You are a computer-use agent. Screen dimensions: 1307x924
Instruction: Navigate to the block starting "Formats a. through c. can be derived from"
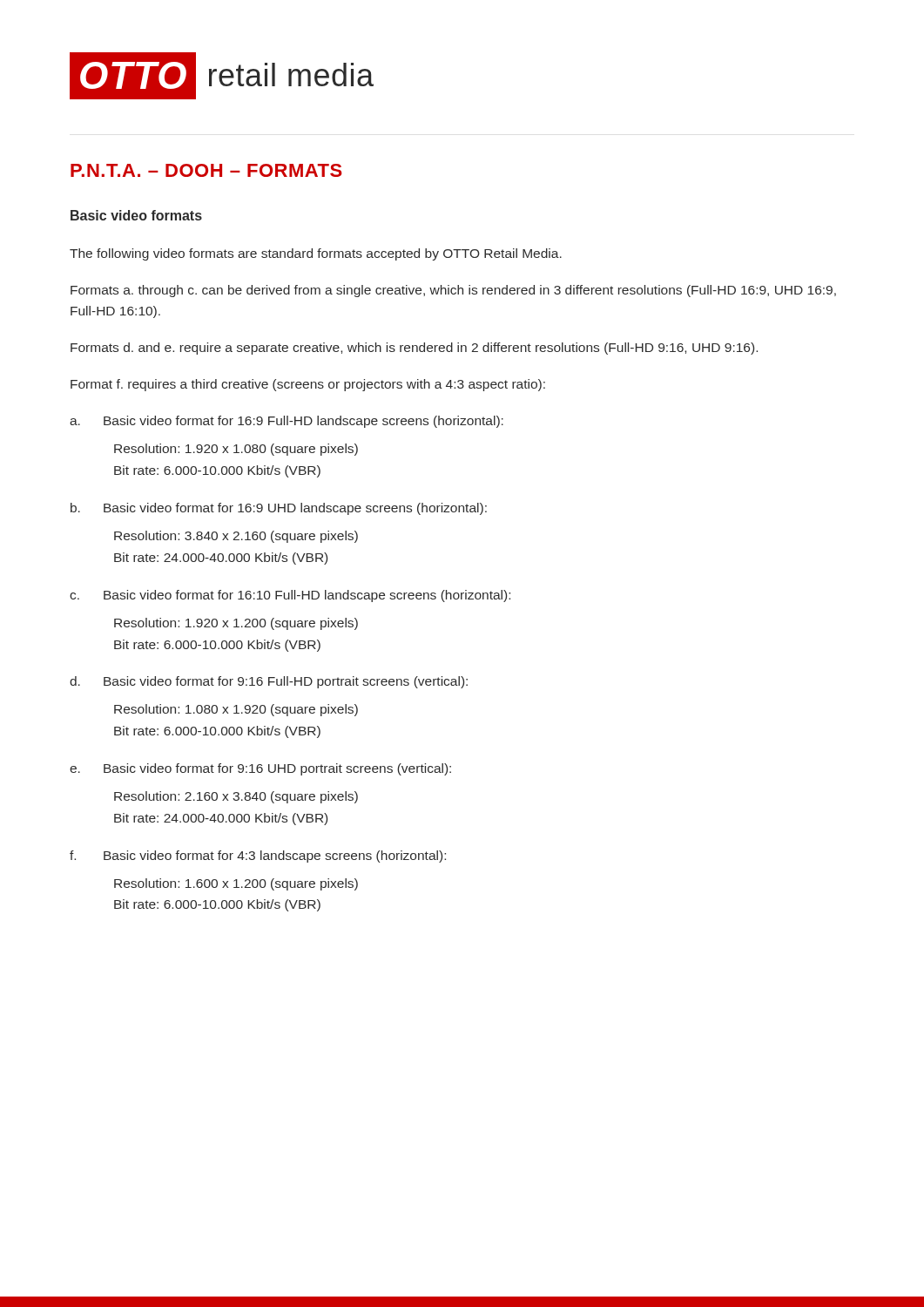coord(453,301)
